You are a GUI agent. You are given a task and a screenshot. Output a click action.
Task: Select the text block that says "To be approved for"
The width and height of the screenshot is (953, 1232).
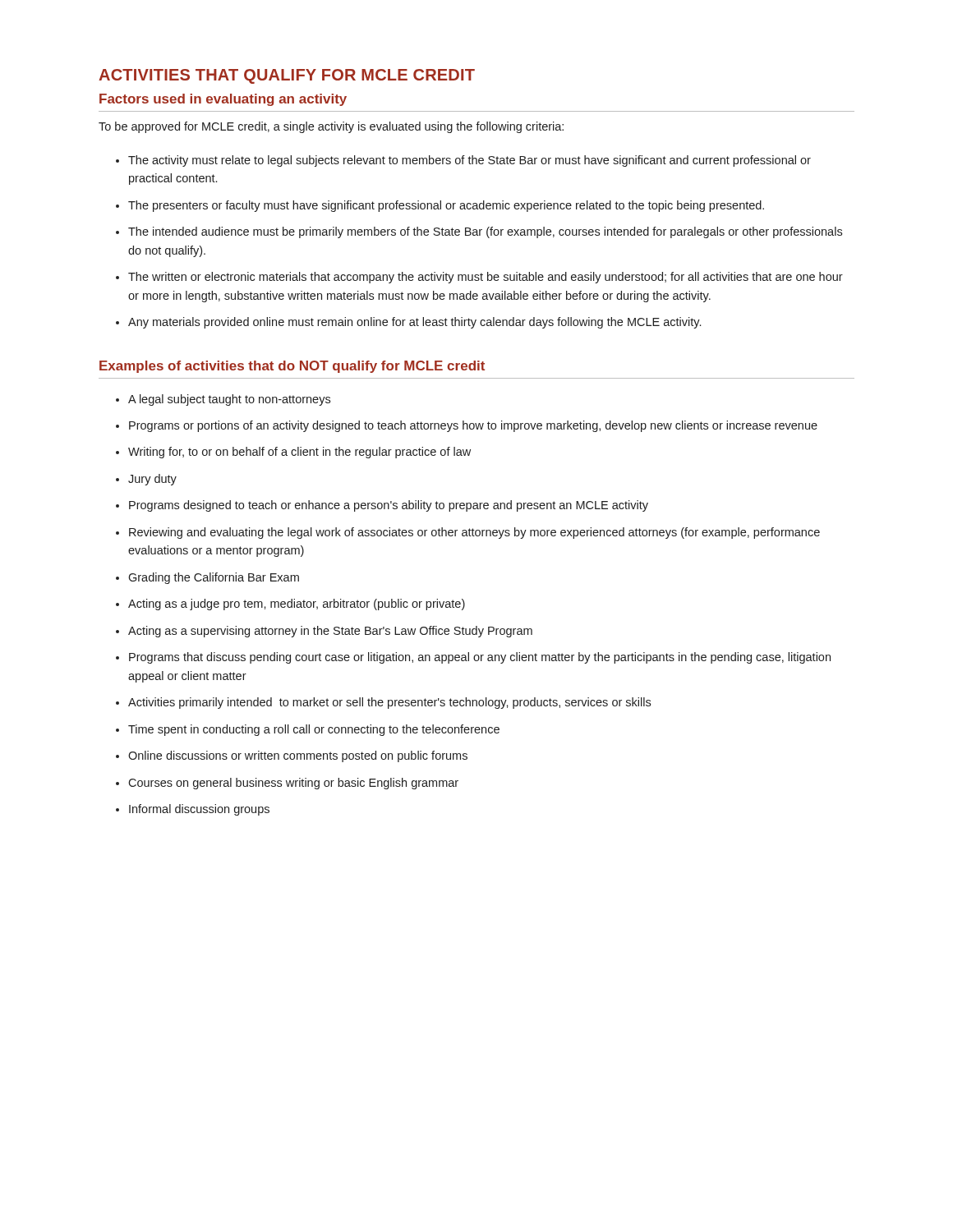pyautogui.click(x=476, y=127)
